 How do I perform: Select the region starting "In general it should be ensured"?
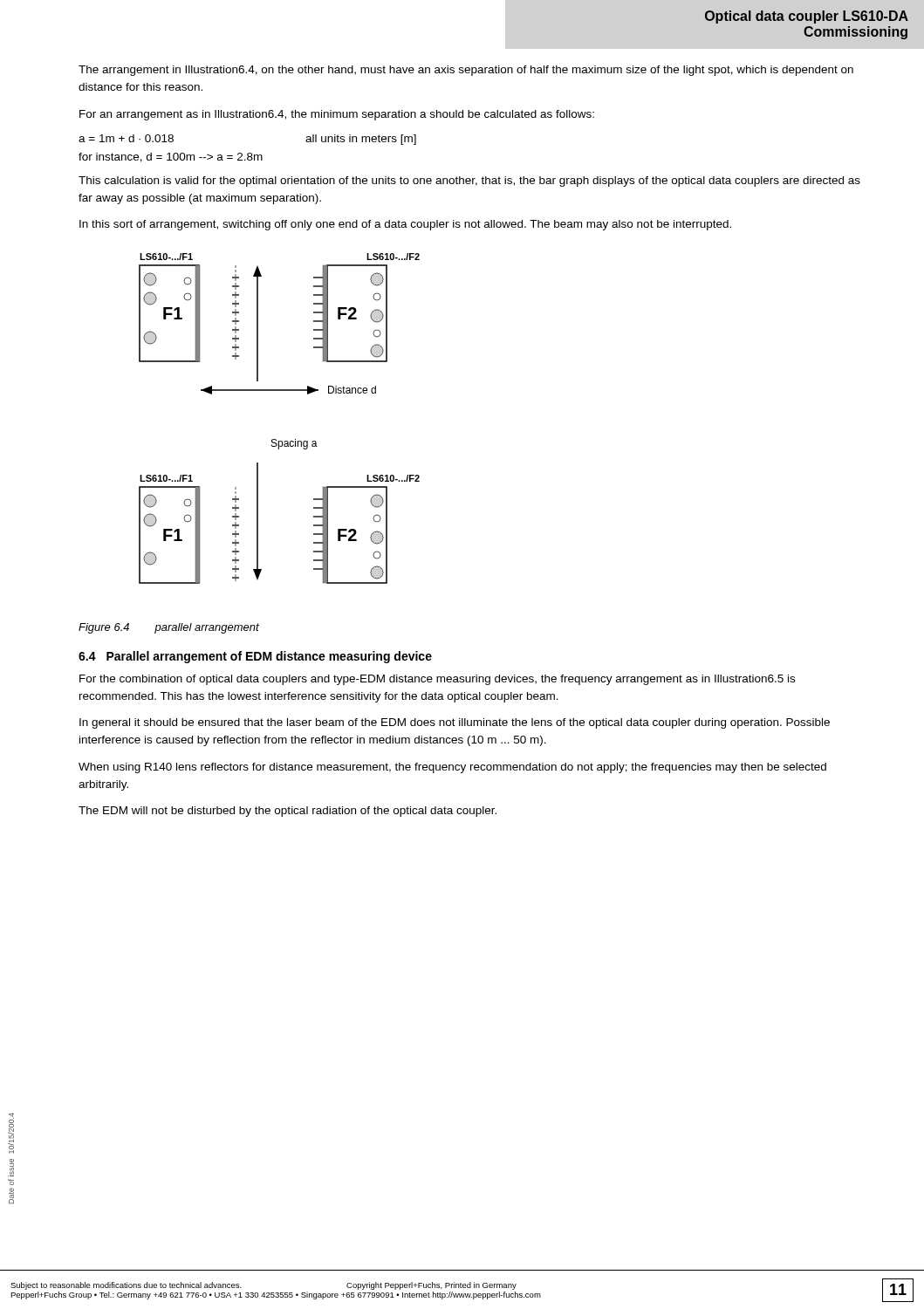pos(454,731)
